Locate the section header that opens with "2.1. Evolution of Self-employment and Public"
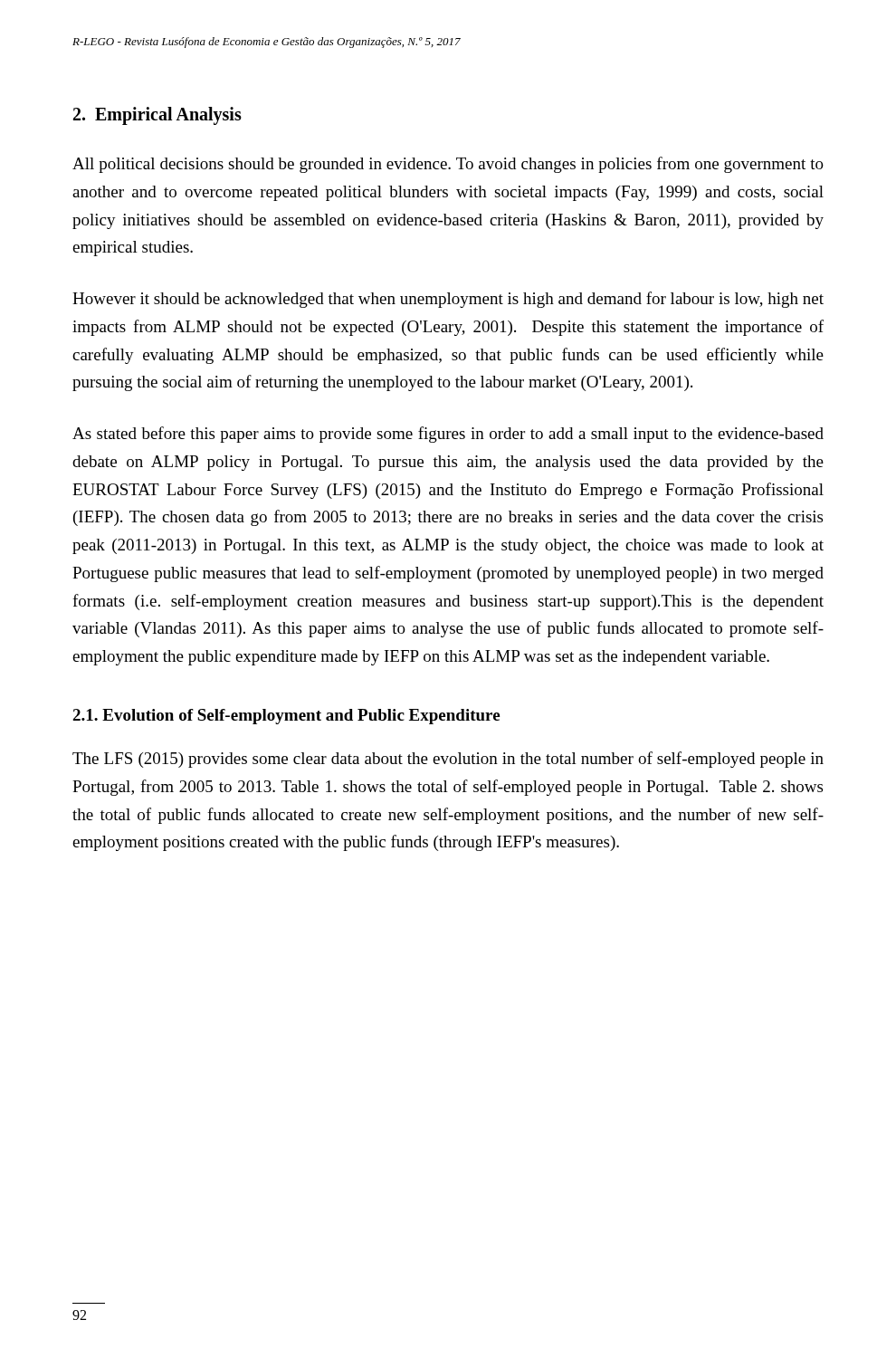The height and width of the screenshot is (1358, 896). coord(286,715)
